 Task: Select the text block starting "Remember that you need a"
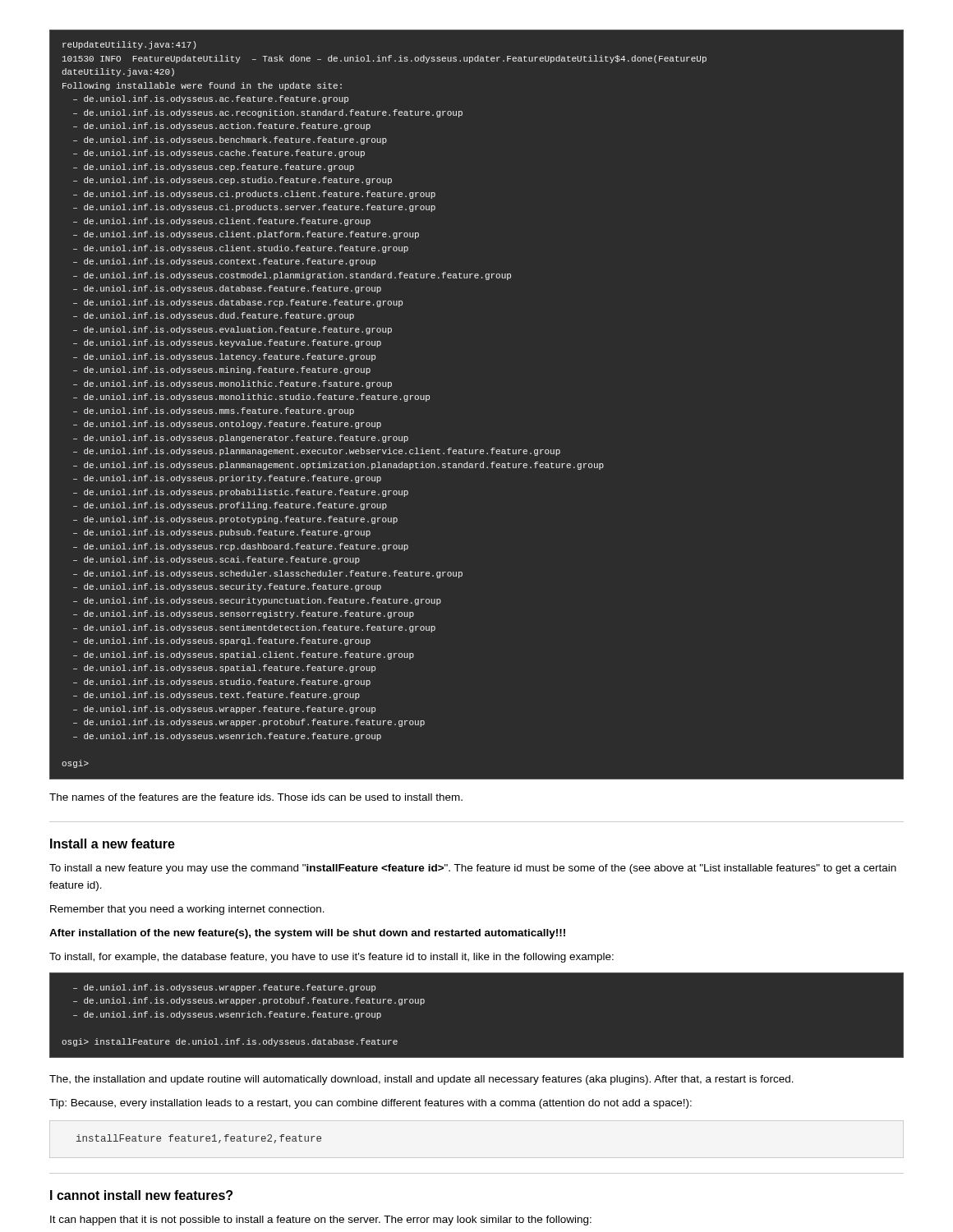point(187,909)
